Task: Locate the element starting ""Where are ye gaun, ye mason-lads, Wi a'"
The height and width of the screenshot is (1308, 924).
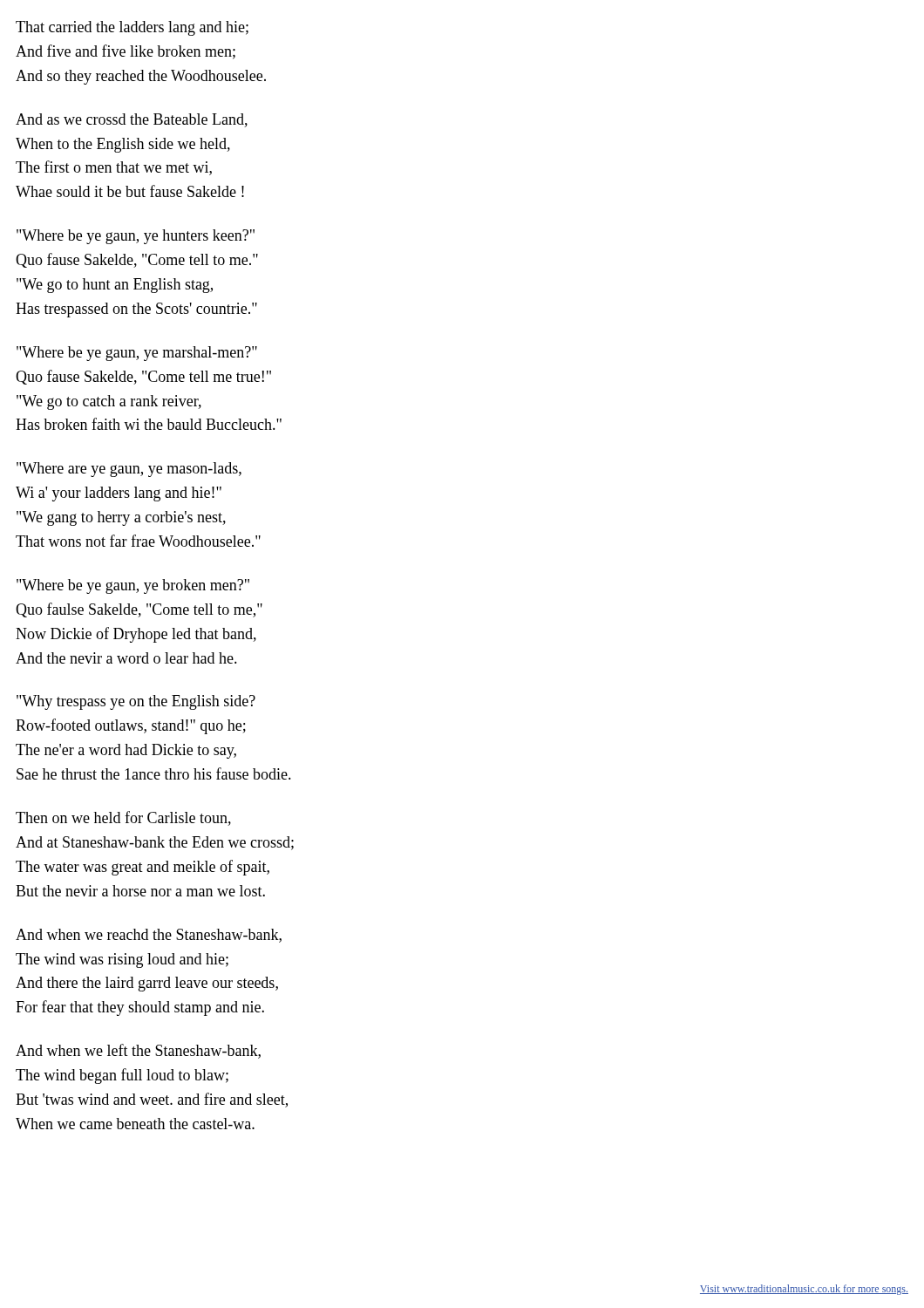Action: click(x=138, y=505)
